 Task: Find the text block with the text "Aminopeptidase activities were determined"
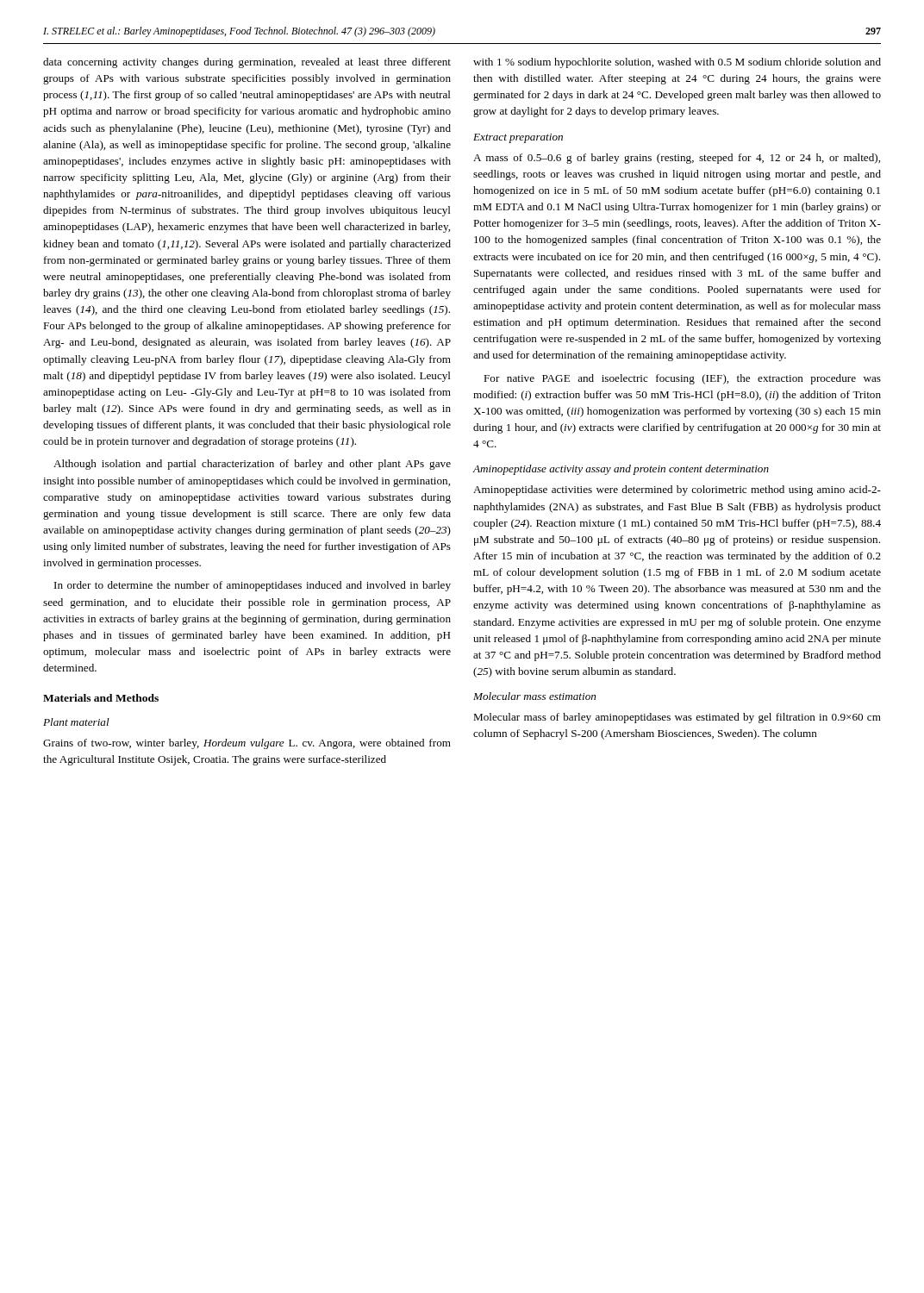point(677,580)
